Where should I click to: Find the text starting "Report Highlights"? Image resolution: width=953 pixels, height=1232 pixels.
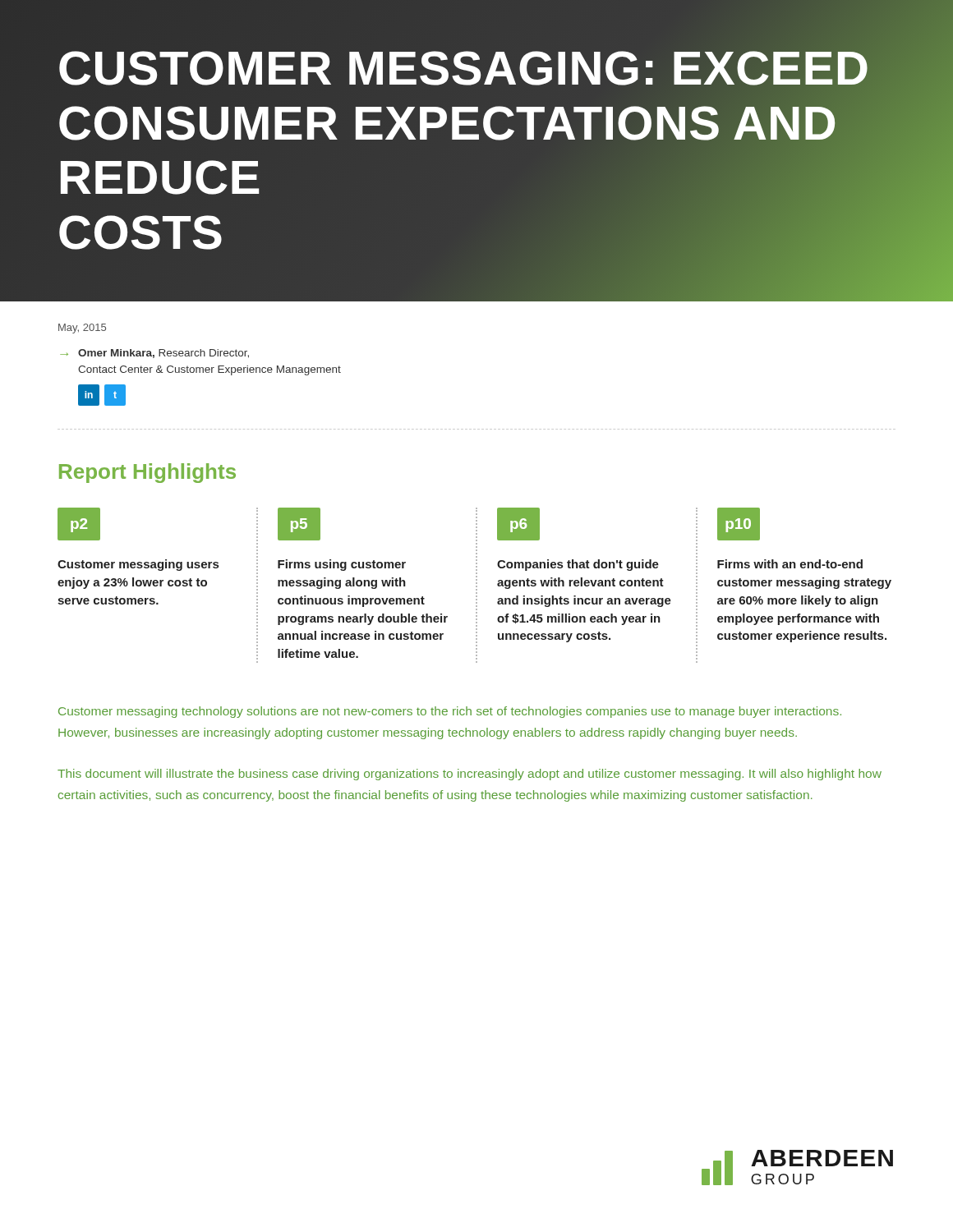pos(147,472)
